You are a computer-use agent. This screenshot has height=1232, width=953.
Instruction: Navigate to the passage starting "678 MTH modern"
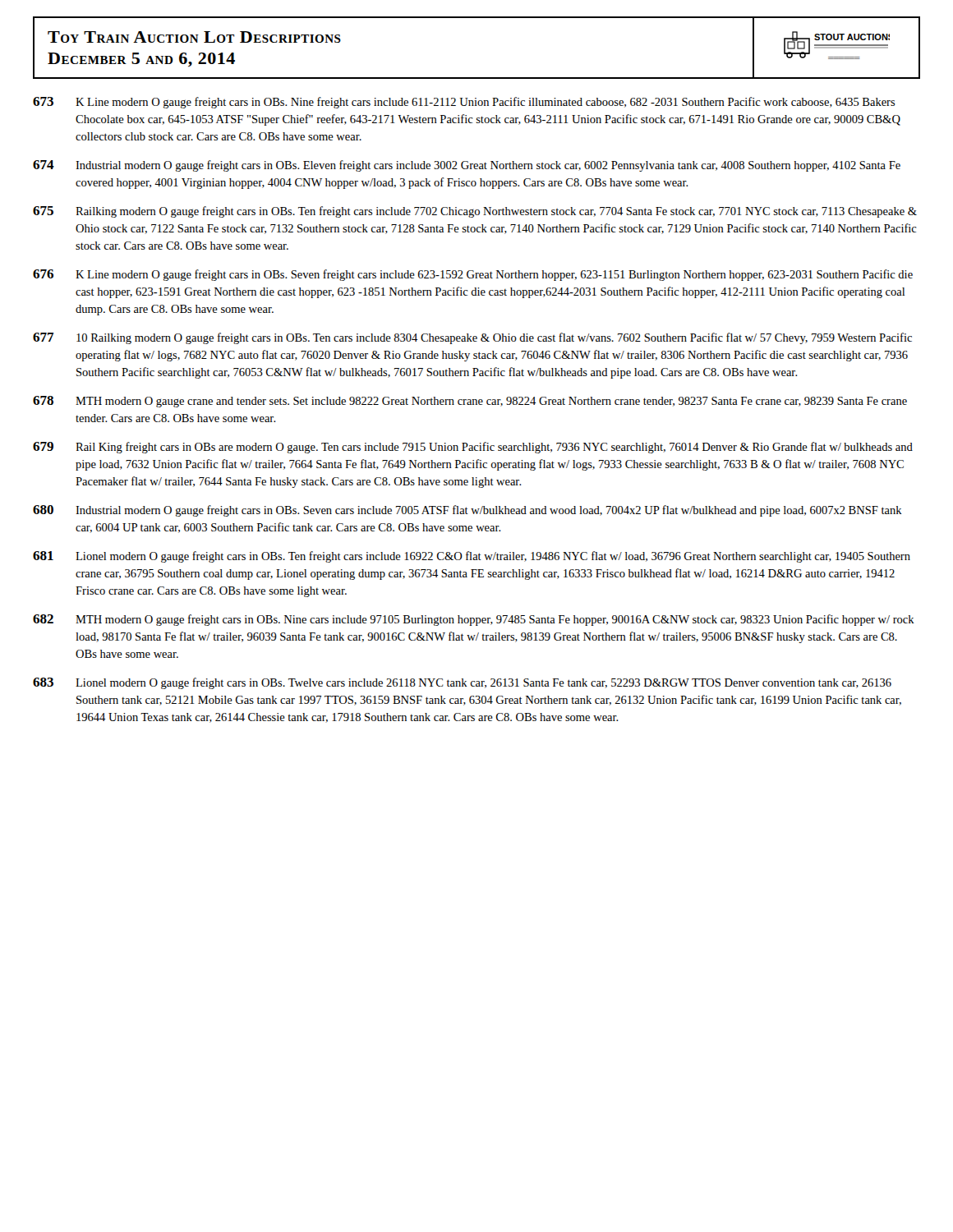(x=476, y=410)
